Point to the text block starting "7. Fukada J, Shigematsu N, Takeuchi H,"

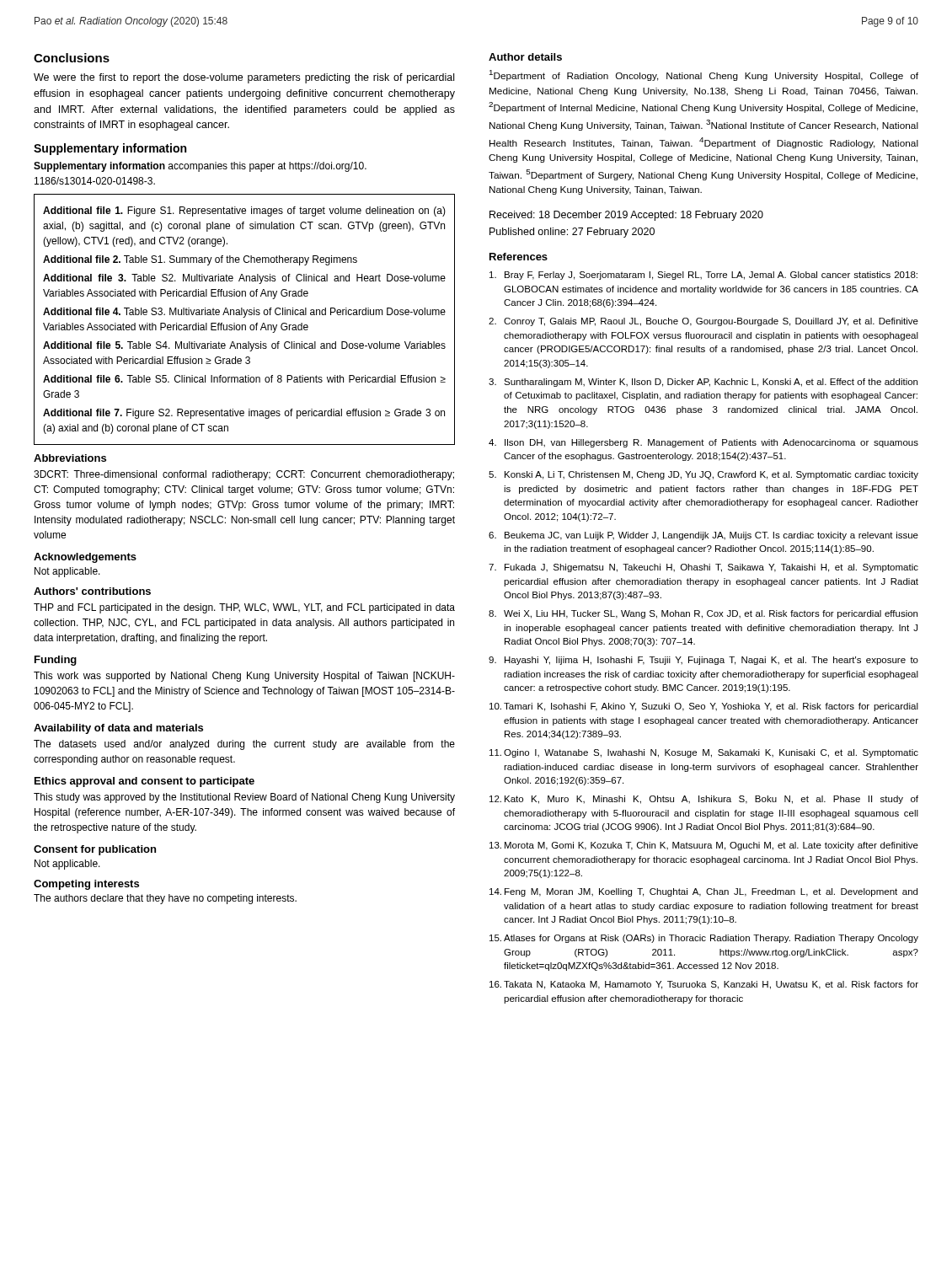coord(703,581)
